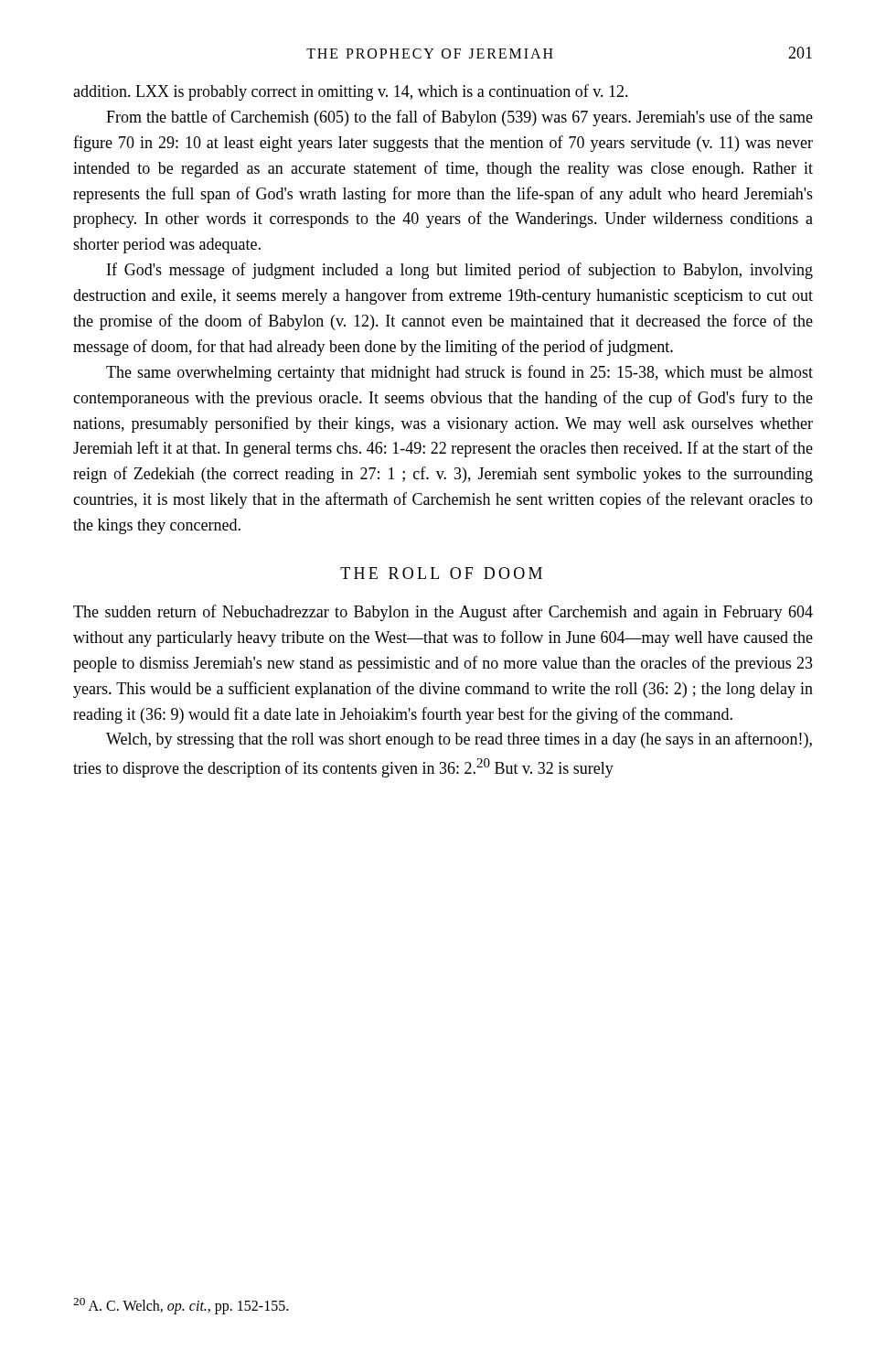
Task: Select the region starting "If God's message of"
Action: [x=443, y=309]
